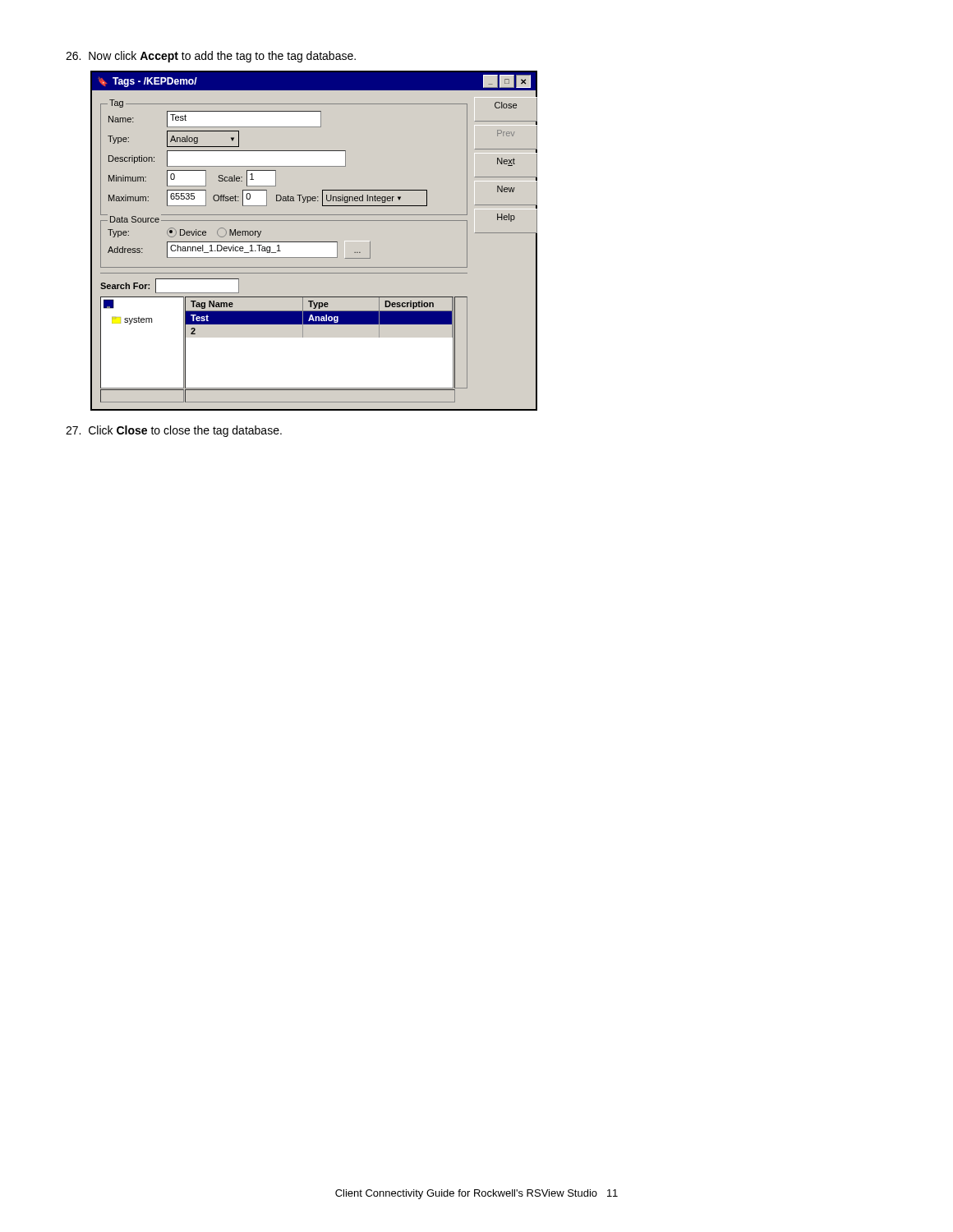Click on the screenshot
The height and width of the screenshot is (1232, 953).
489,241
